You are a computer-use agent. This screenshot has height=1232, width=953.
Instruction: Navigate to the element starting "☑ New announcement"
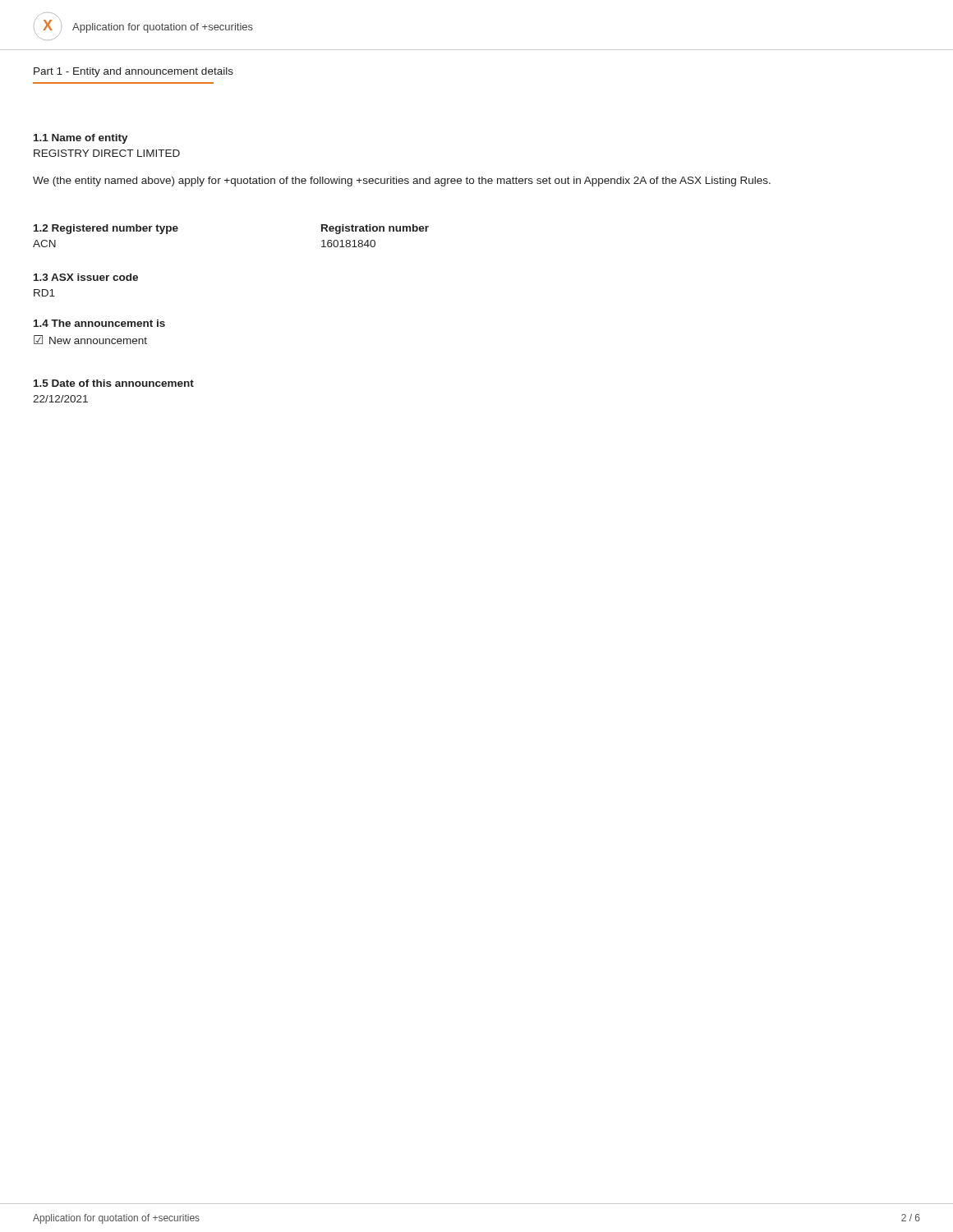90,340
